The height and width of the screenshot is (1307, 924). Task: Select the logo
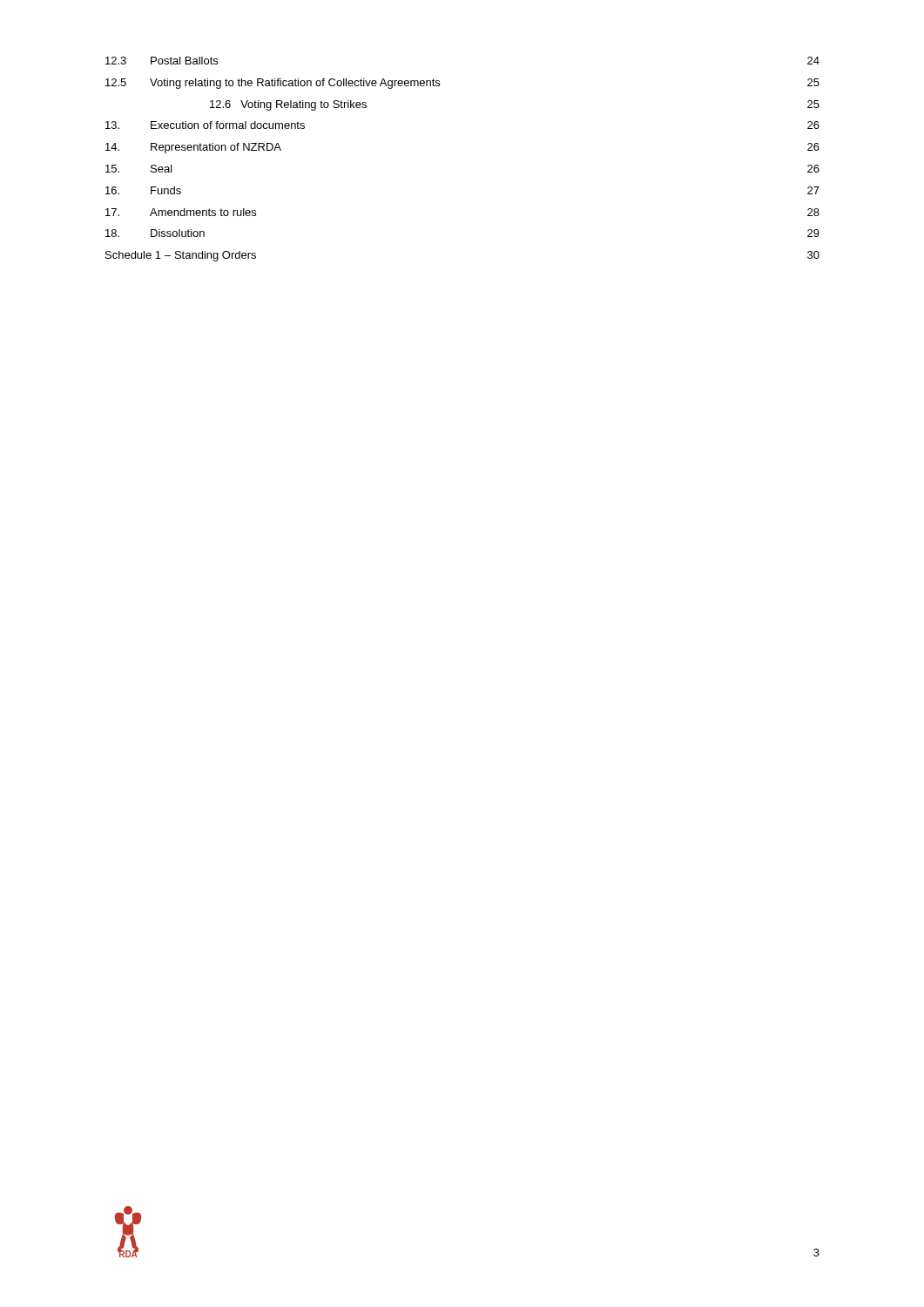[x=128, y=1231]
